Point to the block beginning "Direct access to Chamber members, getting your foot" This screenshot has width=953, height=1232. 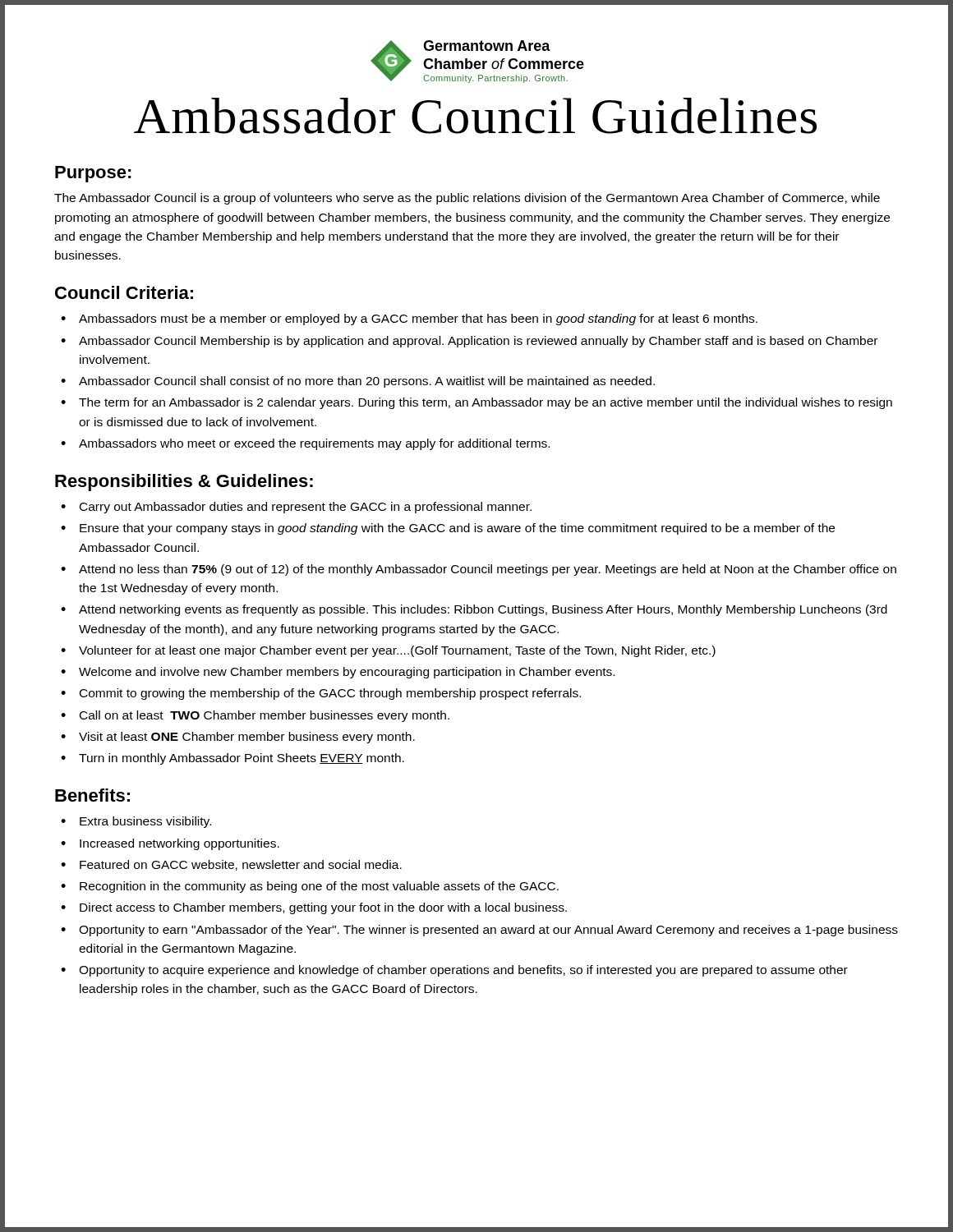(x=323, y=907)
